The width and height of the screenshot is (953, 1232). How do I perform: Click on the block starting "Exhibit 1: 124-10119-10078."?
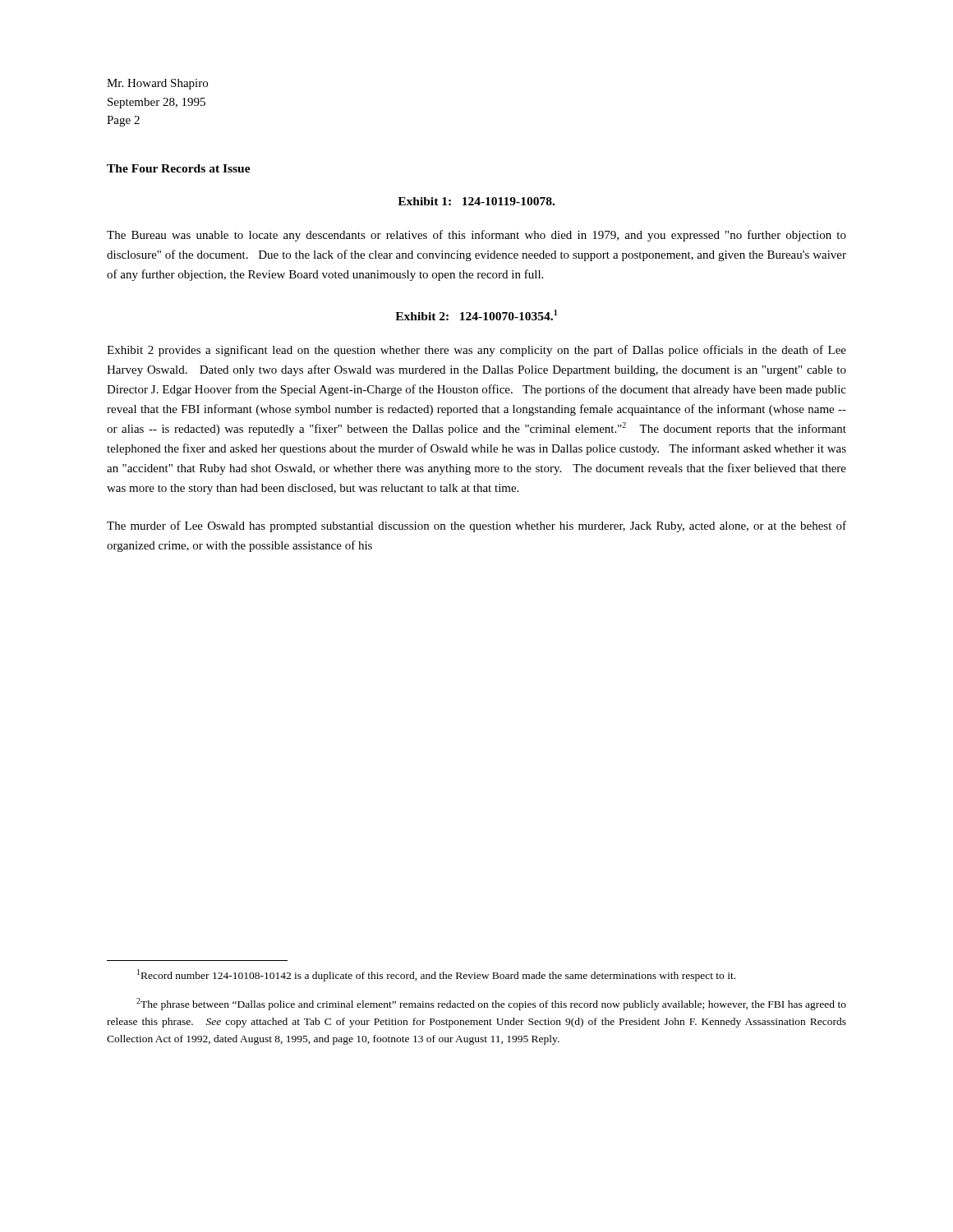476,200
